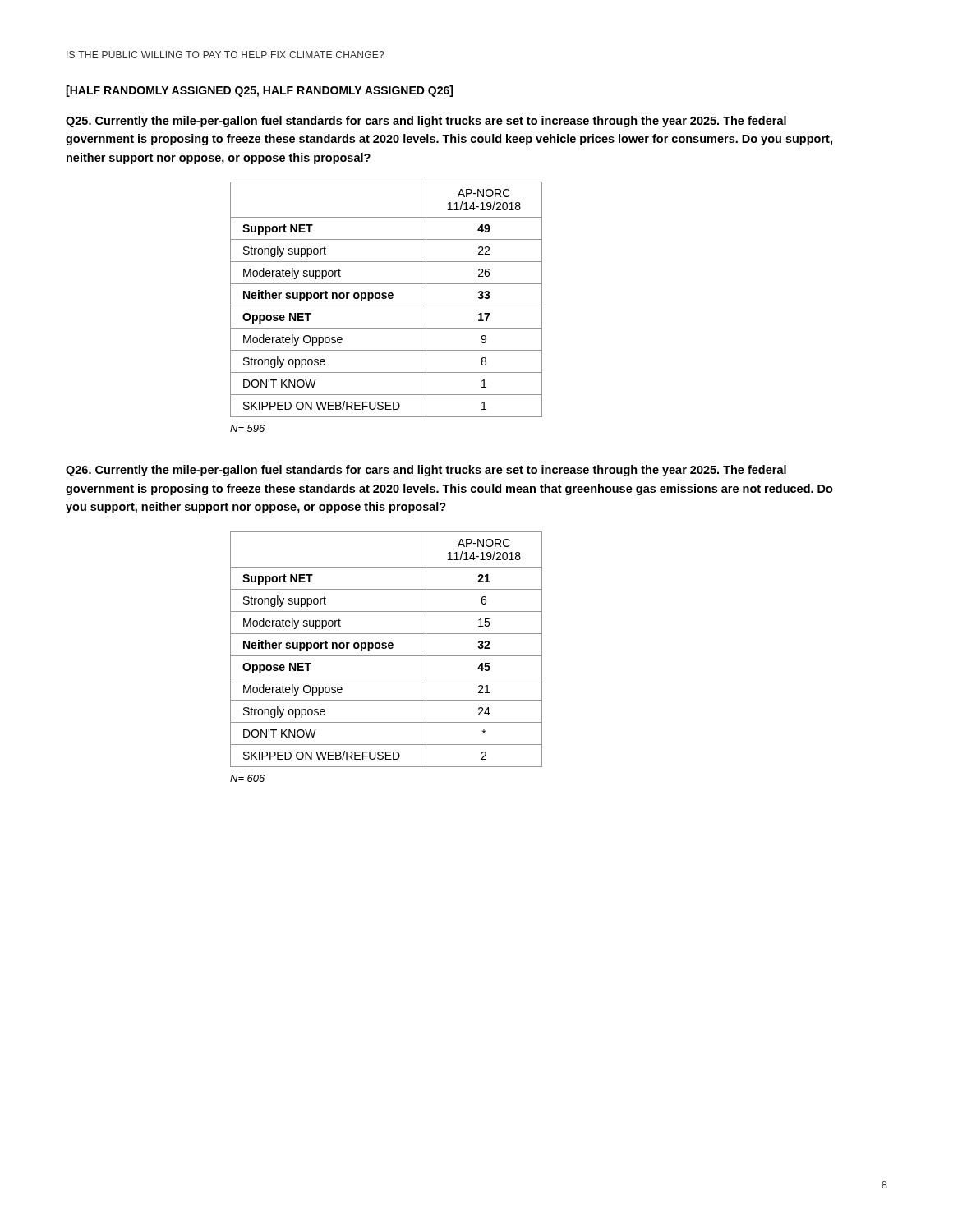
Task: Locate the text block that reads "Q26. Currently the mile-per-gallon fuel standards for cars"
Action: [449, 489]
